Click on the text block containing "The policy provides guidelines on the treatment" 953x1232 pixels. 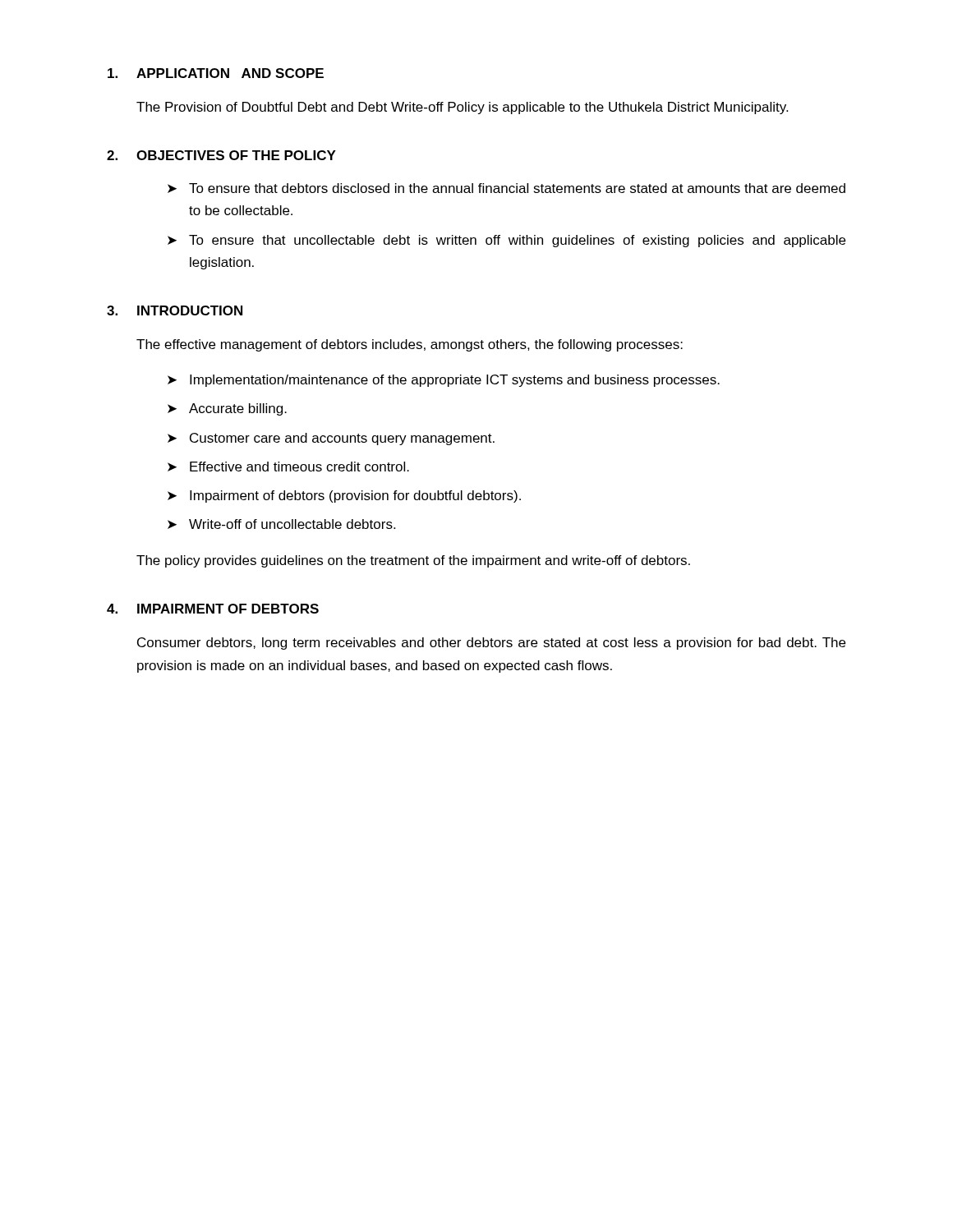[491, 561]
